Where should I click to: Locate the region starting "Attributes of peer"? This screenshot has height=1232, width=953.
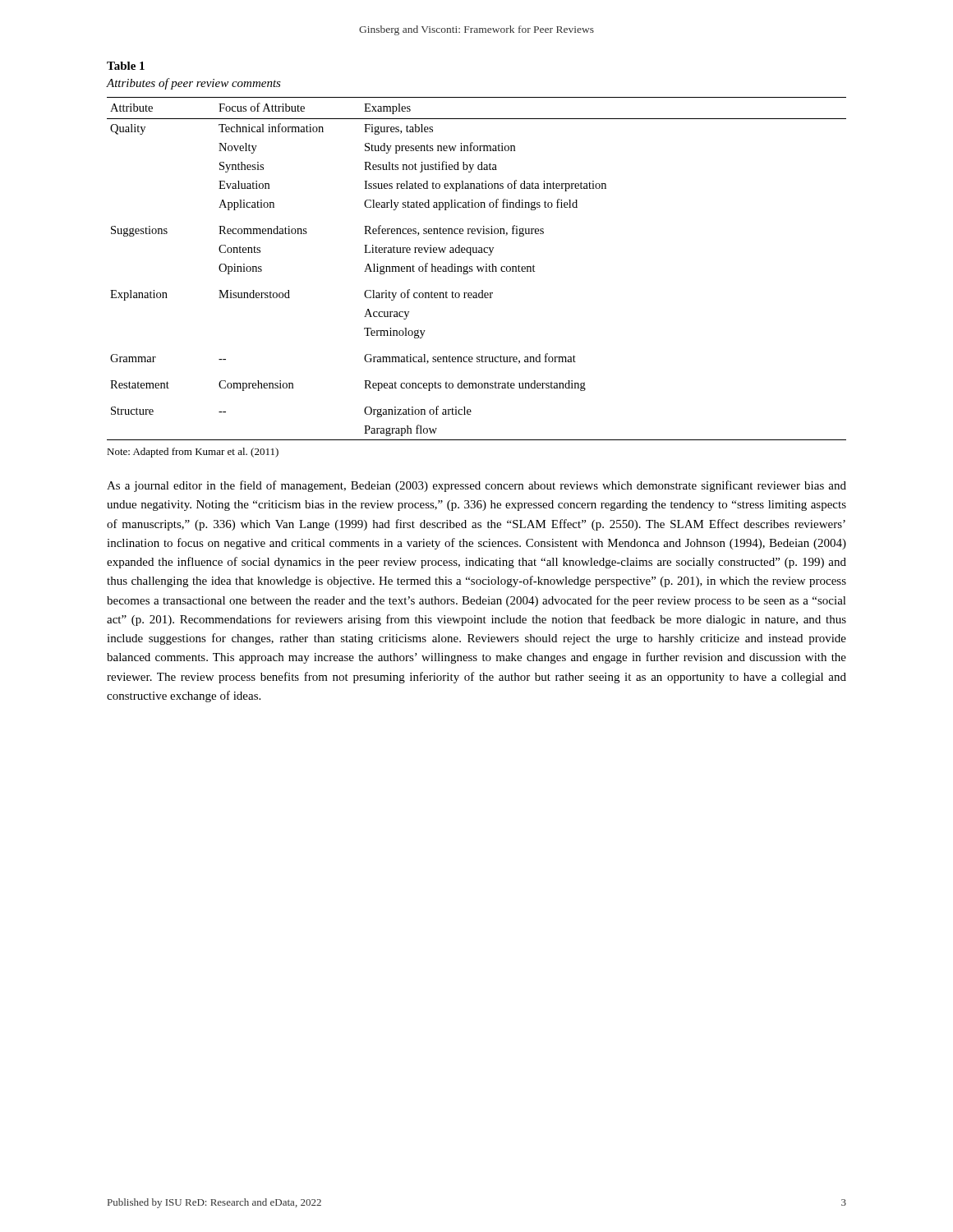click(x=194, y=83)
